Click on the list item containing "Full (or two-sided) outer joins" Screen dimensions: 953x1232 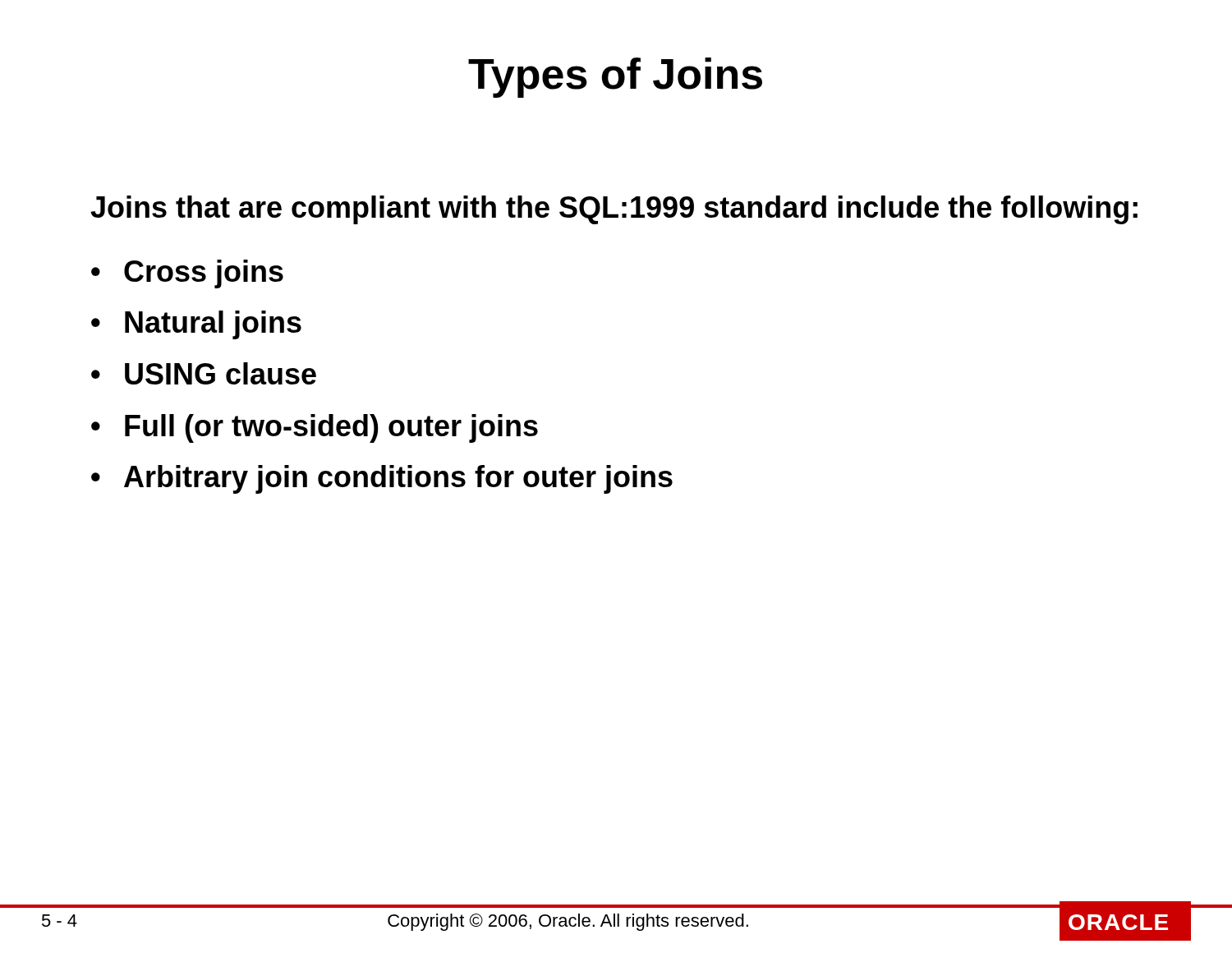[331, 426]
